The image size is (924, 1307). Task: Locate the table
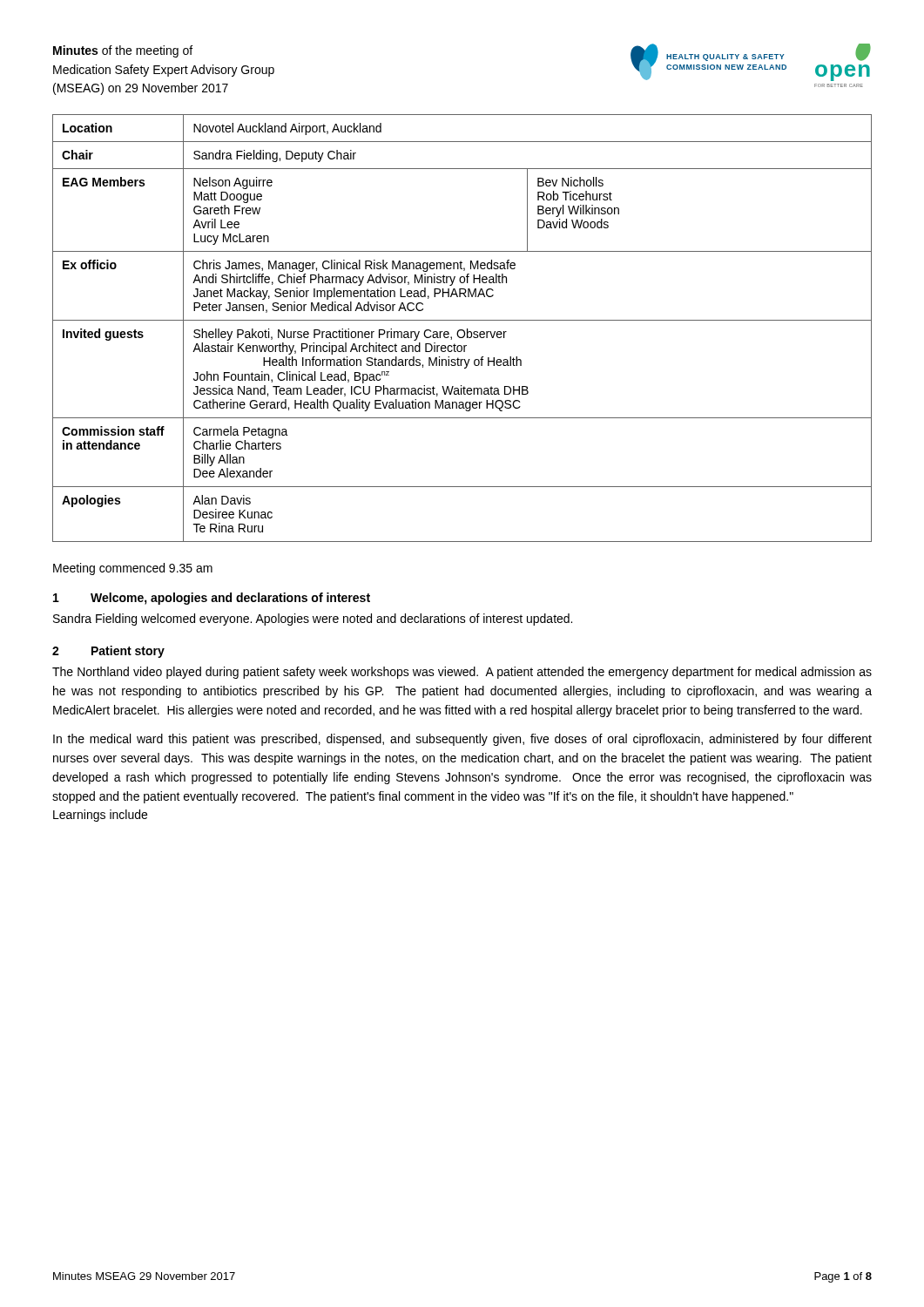click(x=462, y=328)
